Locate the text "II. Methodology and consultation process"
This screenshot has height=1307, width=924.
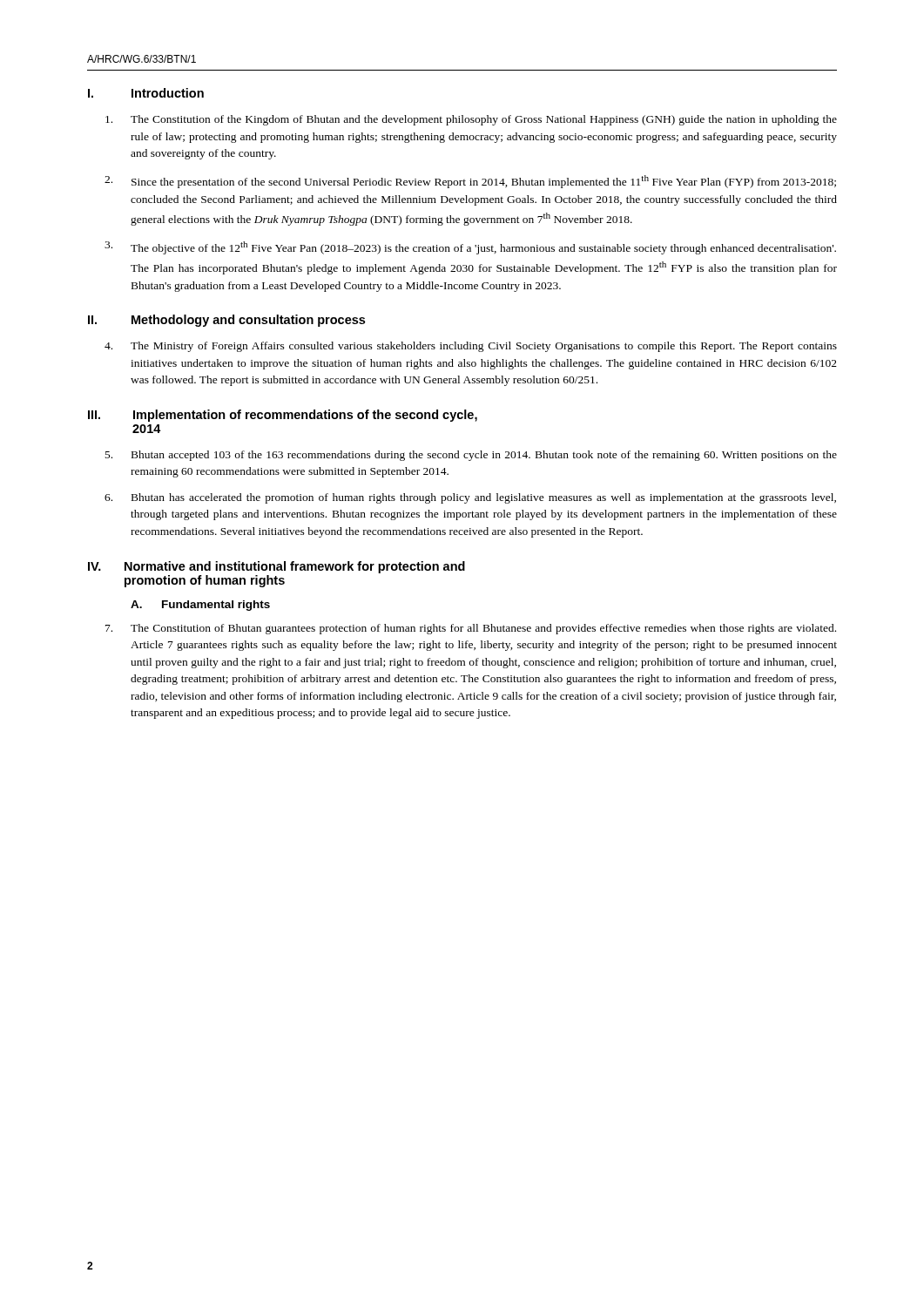coord(226,320)
